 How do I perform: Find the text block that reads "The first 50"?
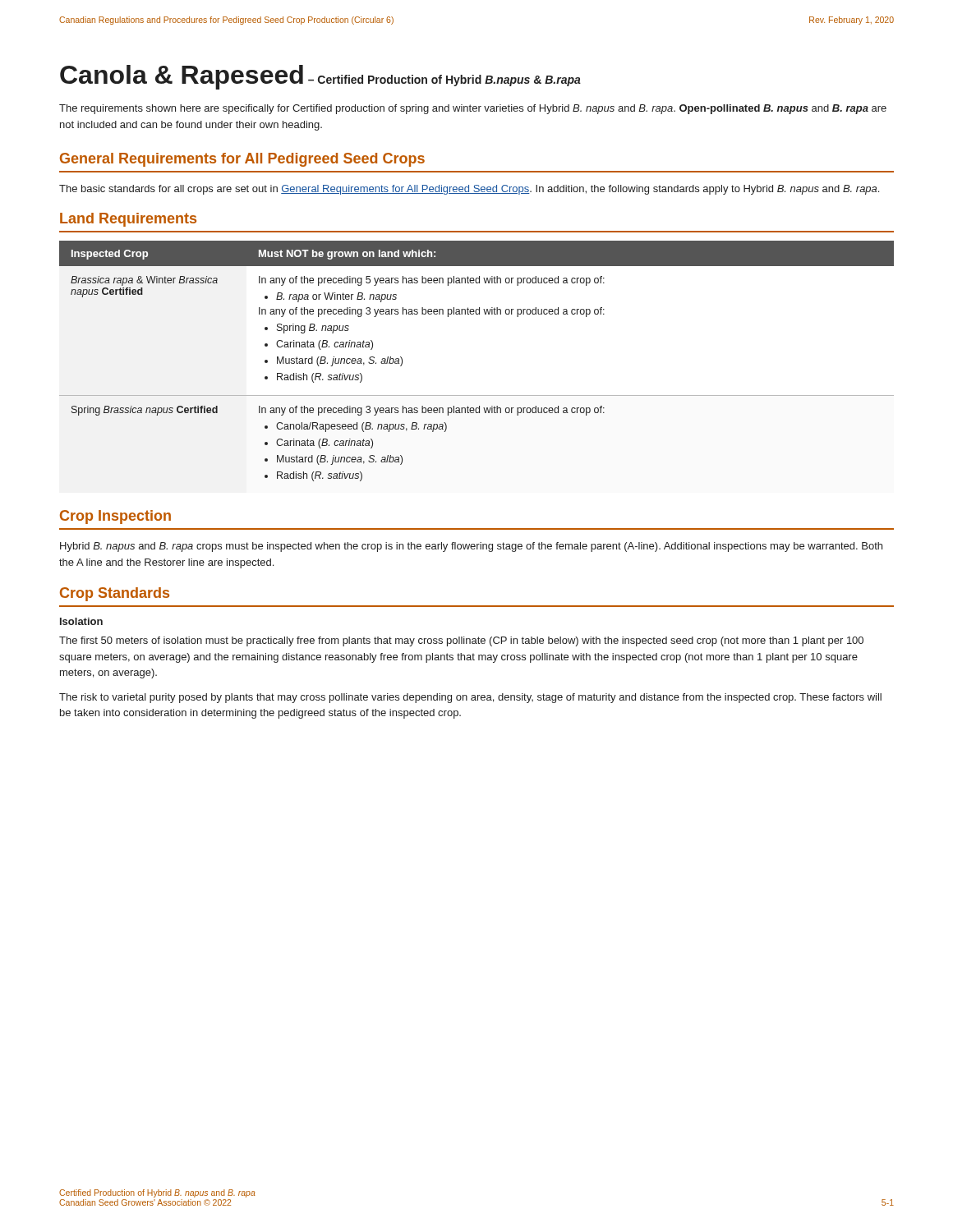[x=462, y=656]
